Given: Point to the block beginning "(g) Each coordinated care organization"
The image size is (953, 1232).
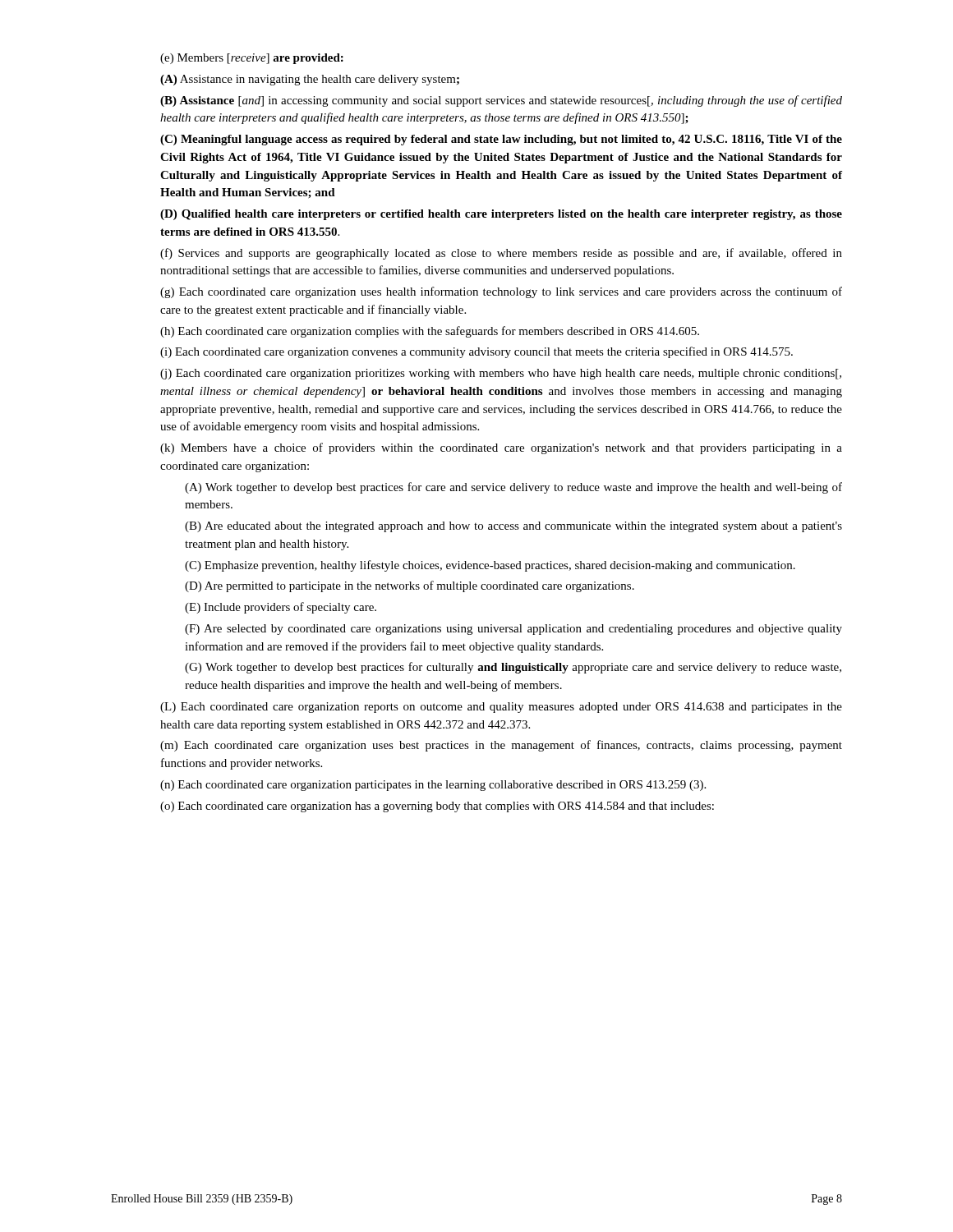Looking at the screenshot, I should pyautogui.click(x=501, y=301).
